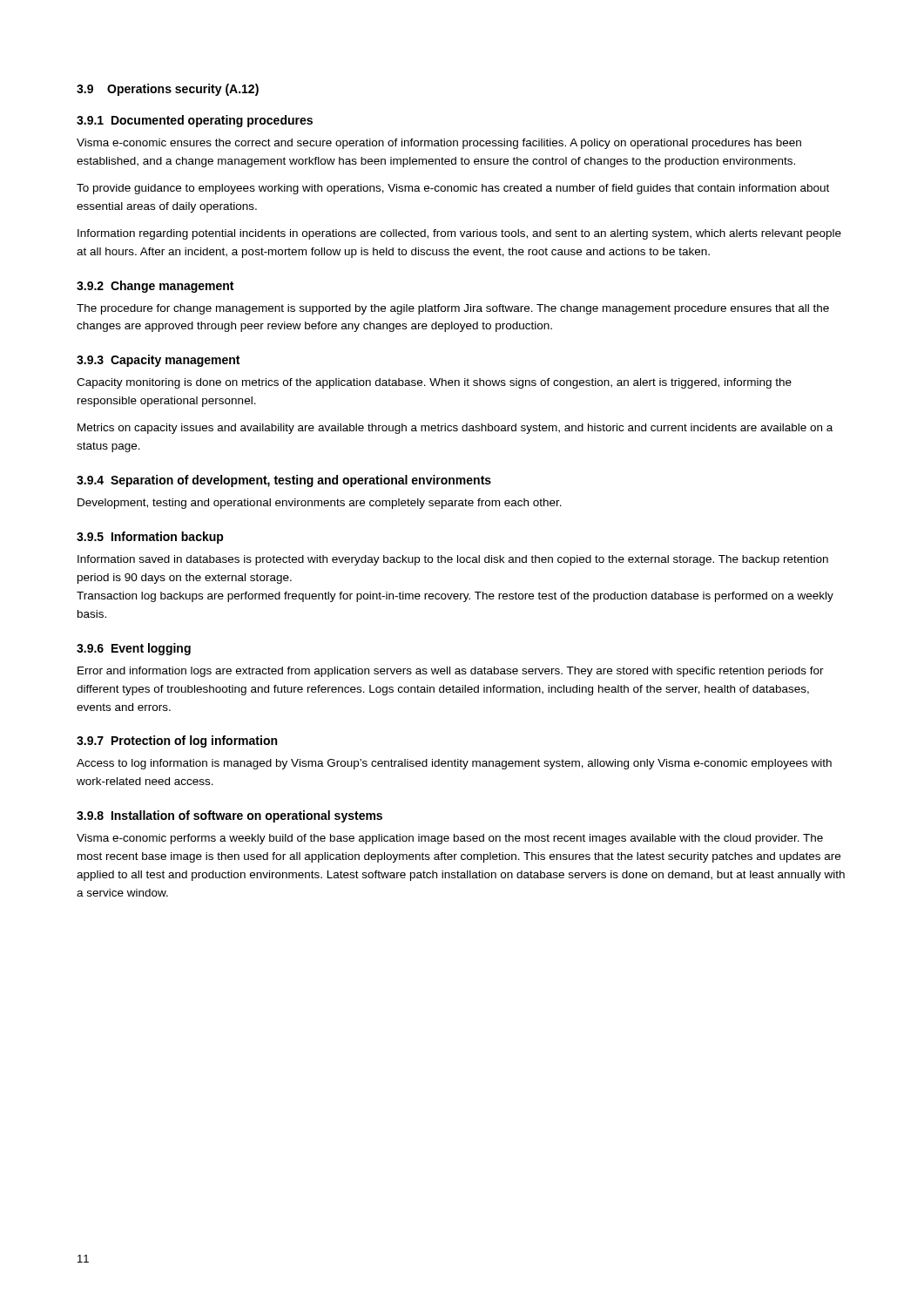This screenshot has width=924, height=1307.
Task: Select the section header that reads "3.9.2 Change management"
Action: point(155,285)
